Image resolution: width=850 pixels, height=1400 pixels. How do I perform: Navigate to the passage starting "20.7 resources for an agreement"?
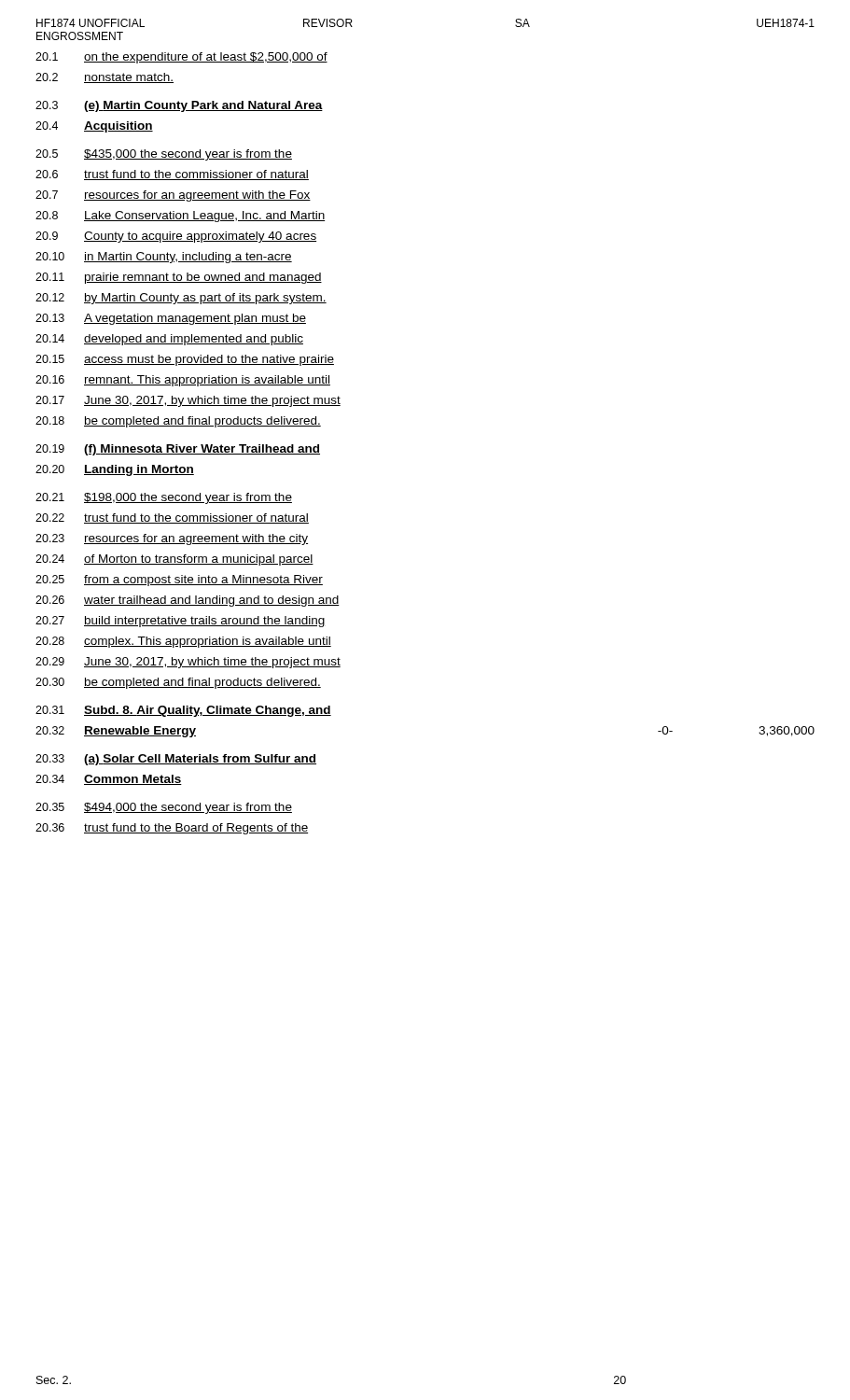click(173, 196)
